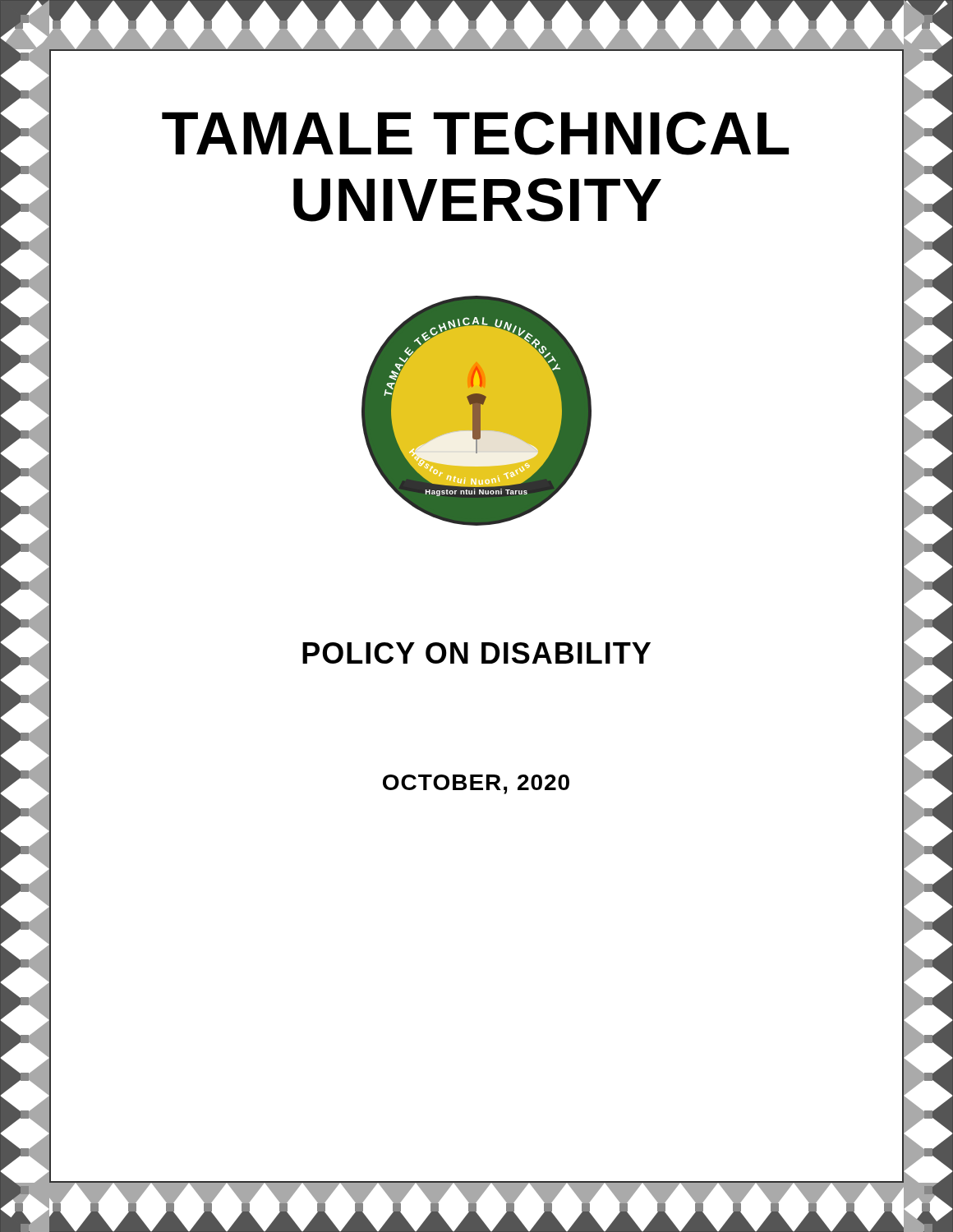Find "OCTOBER, 2020" on this page

pyautogui.click(x=476, y=783)
